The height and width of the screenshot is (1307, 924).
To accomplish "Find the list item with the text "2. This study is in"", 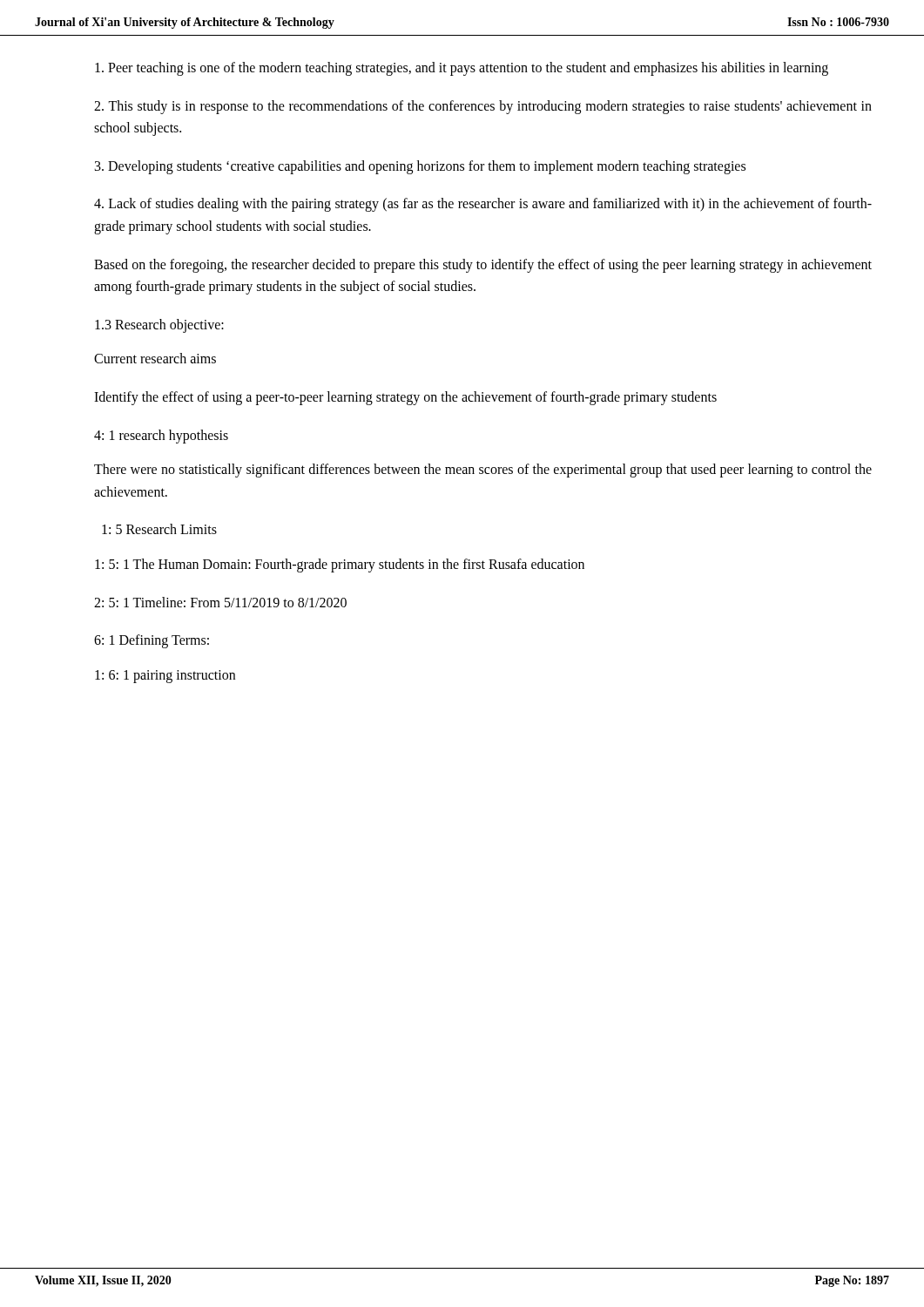I will pos(483,117).
